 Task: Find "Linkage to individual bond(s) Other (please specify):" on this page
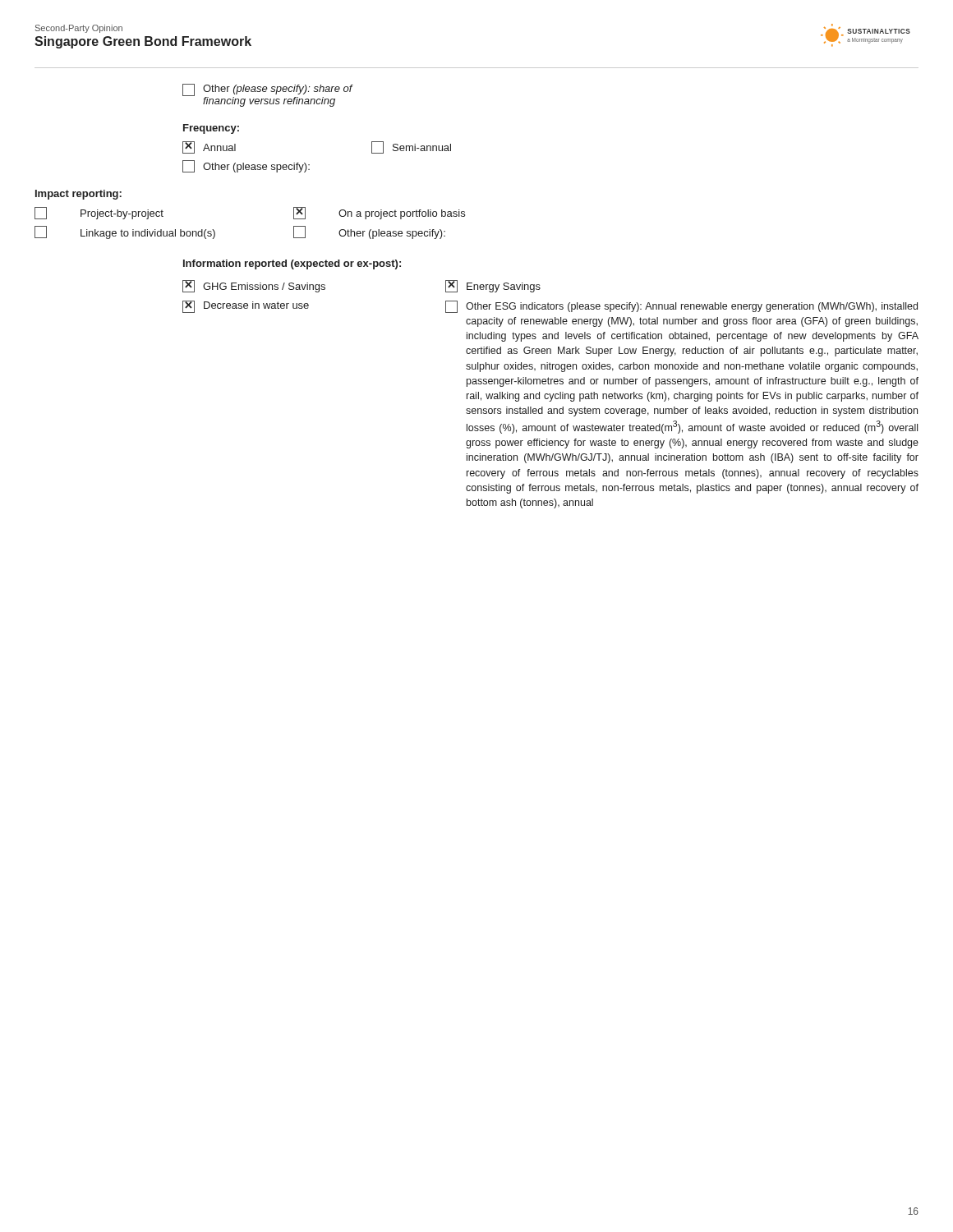pos(147,232)
